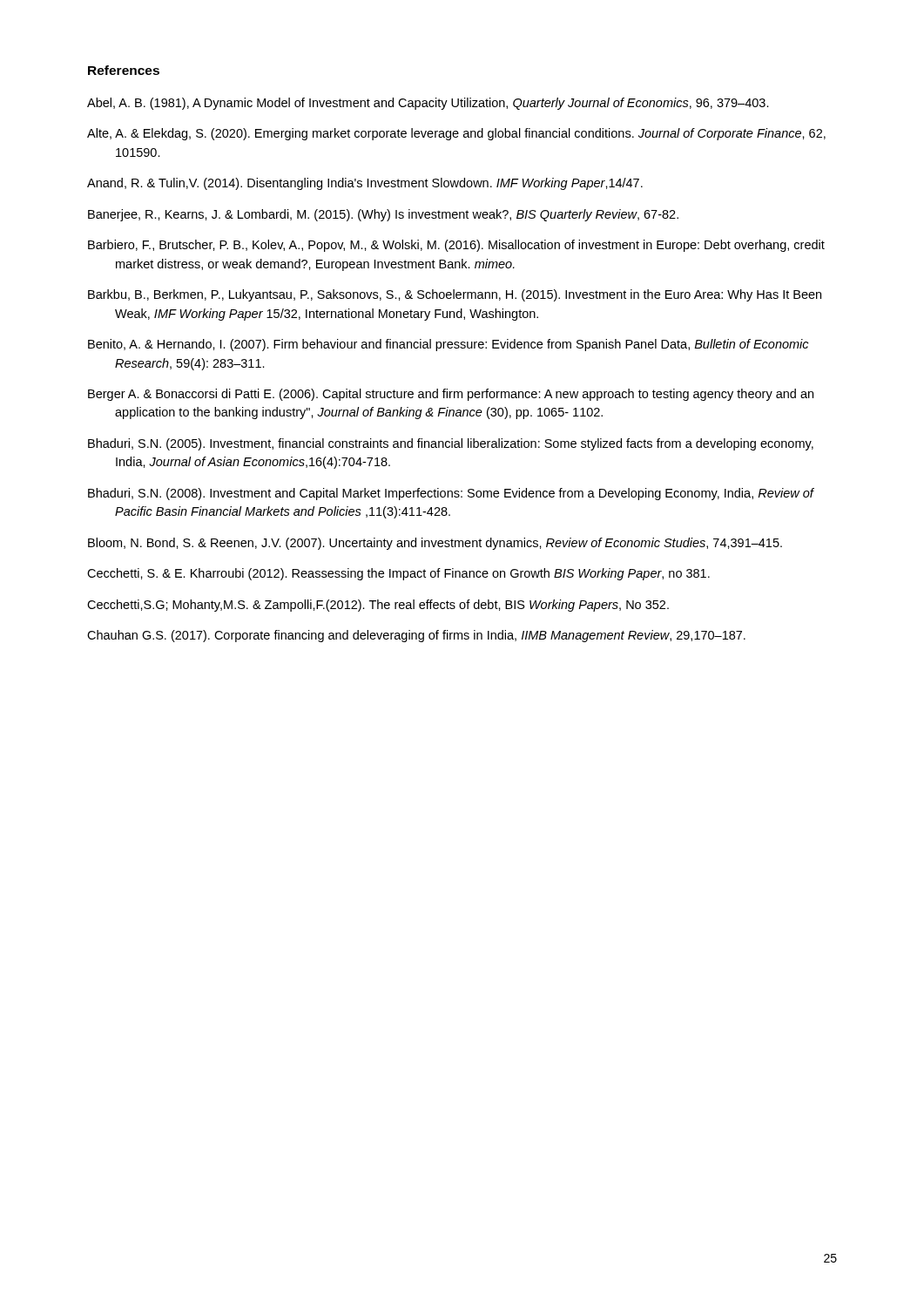924x1307 pixels.
Task: Select the list item with the text "Cecchetti,S.G; Mohanty,M.S. & Zampolli,F.(2012)."
Action: [378, 605]
